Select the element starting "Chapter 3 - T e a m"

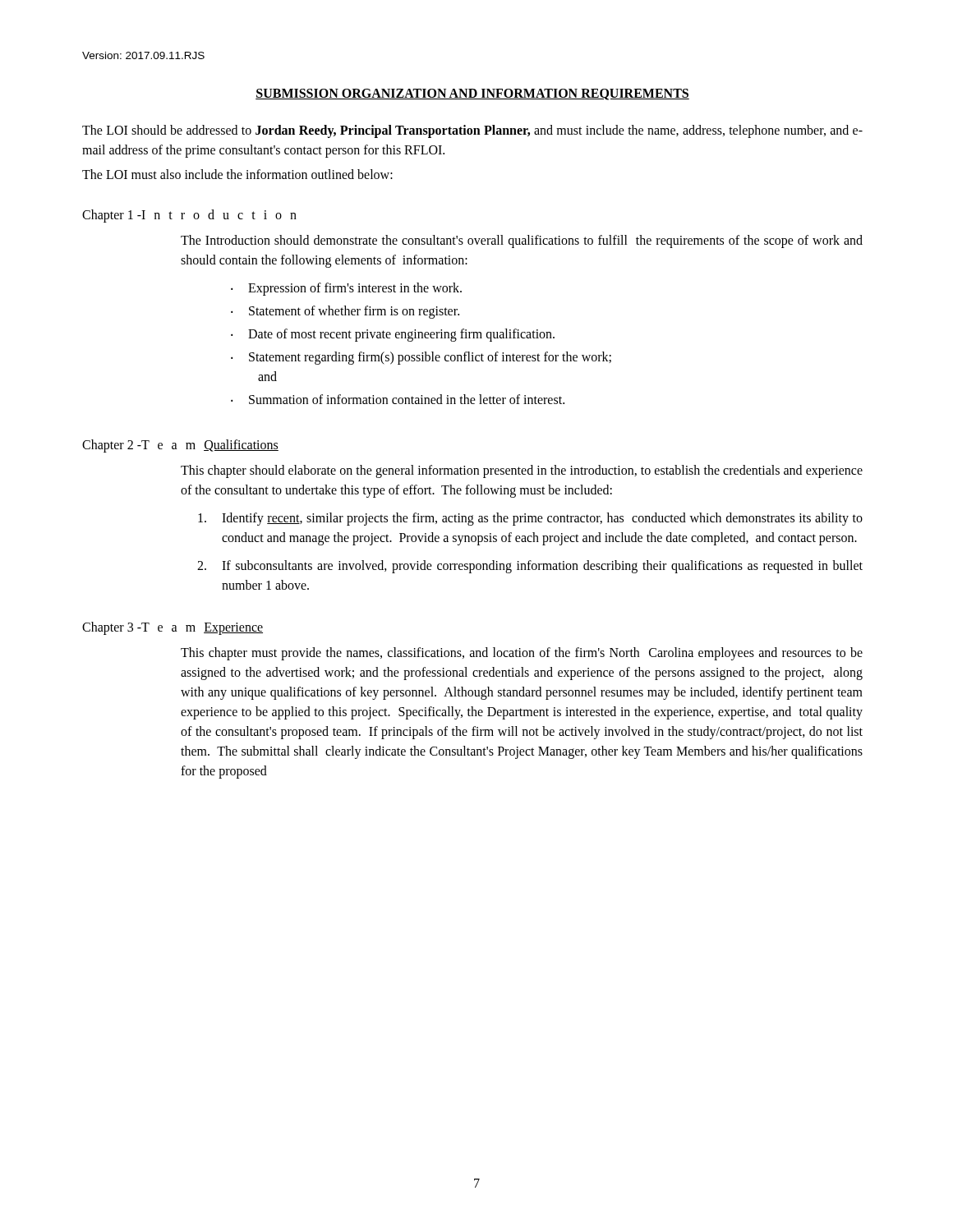[x=173, y=627]
